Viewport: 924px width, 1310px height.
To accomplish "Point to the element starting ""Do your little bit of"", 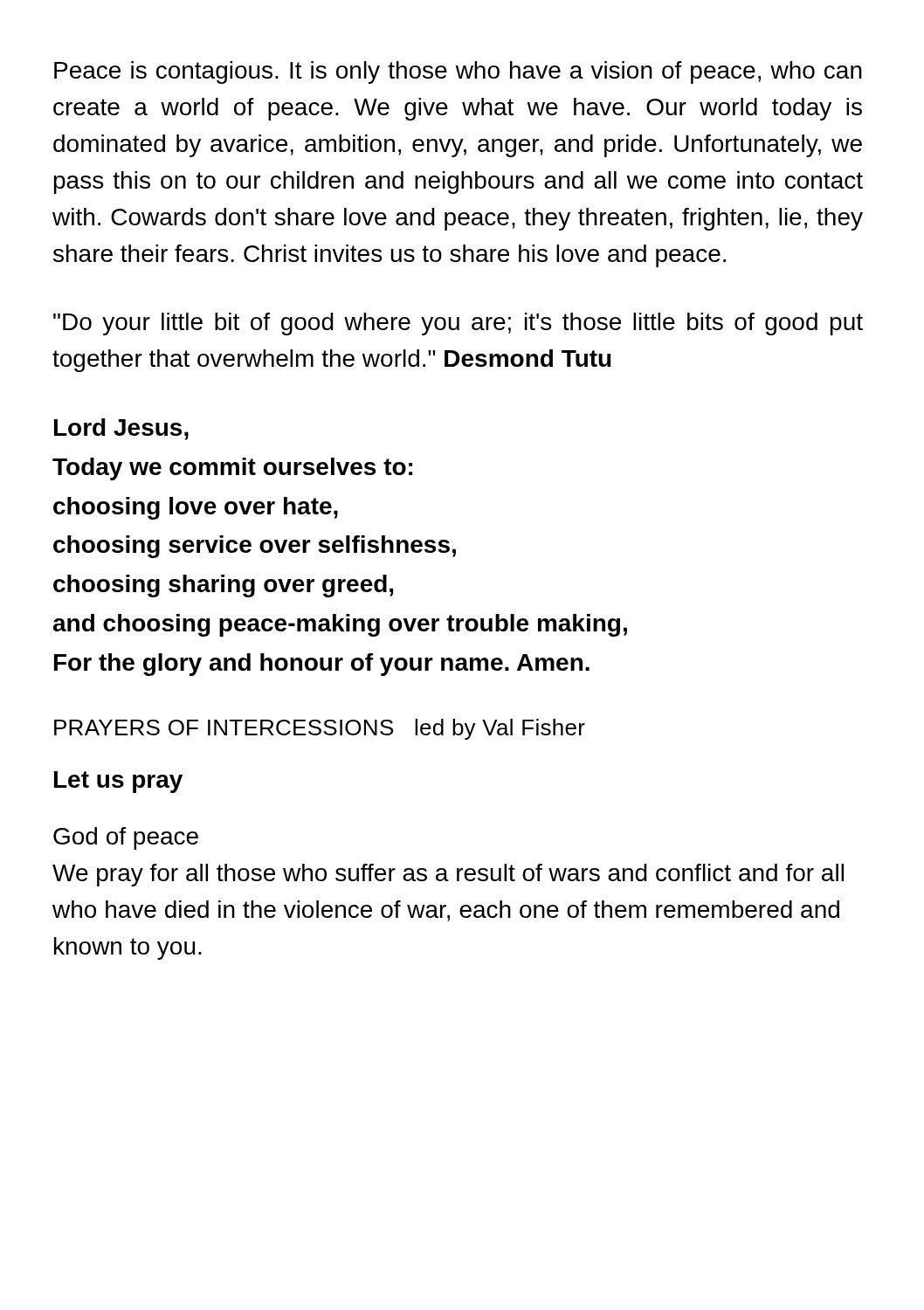I will tap(458, 340).
